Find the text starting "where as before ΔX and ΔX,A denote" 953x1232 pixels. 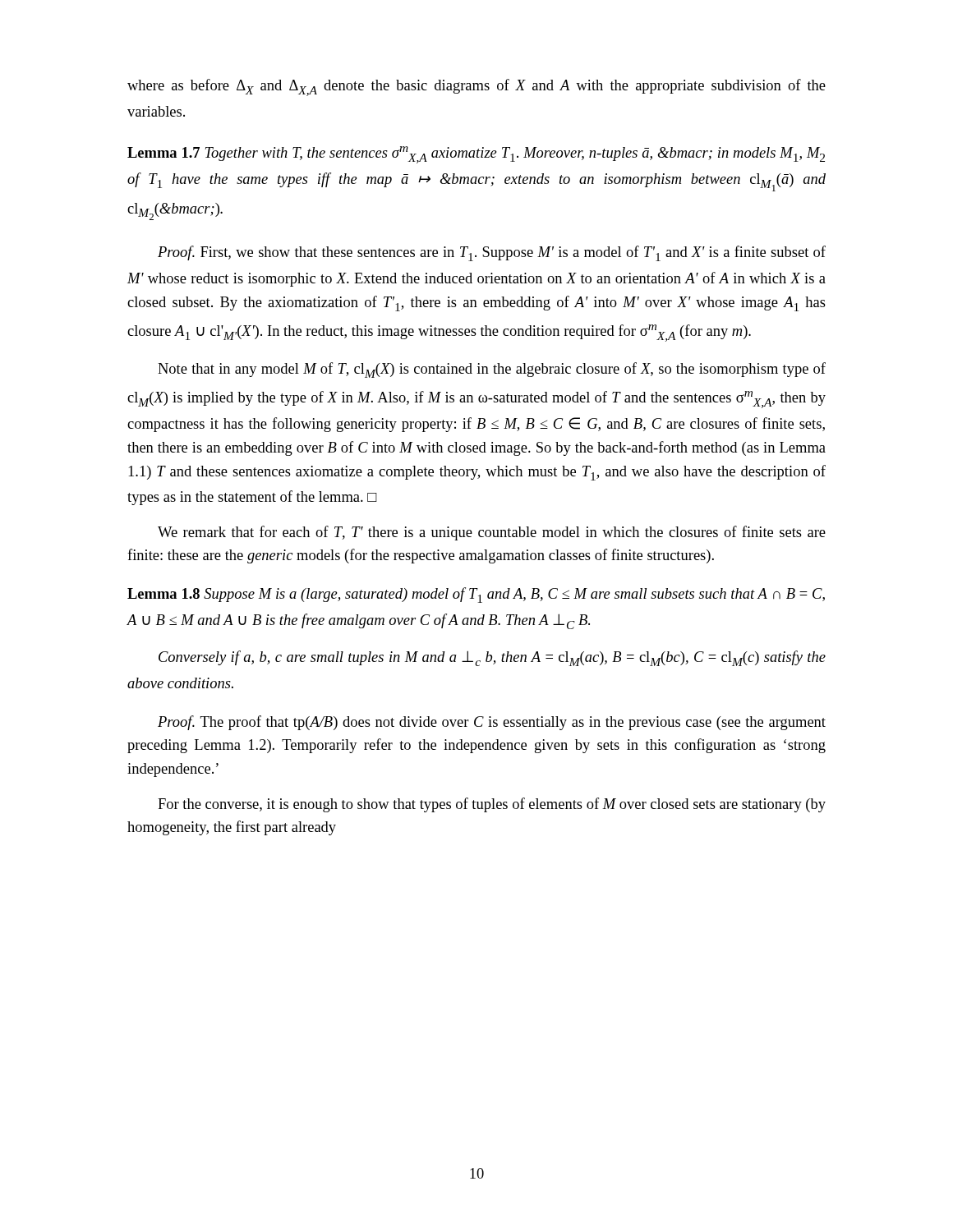476,99
